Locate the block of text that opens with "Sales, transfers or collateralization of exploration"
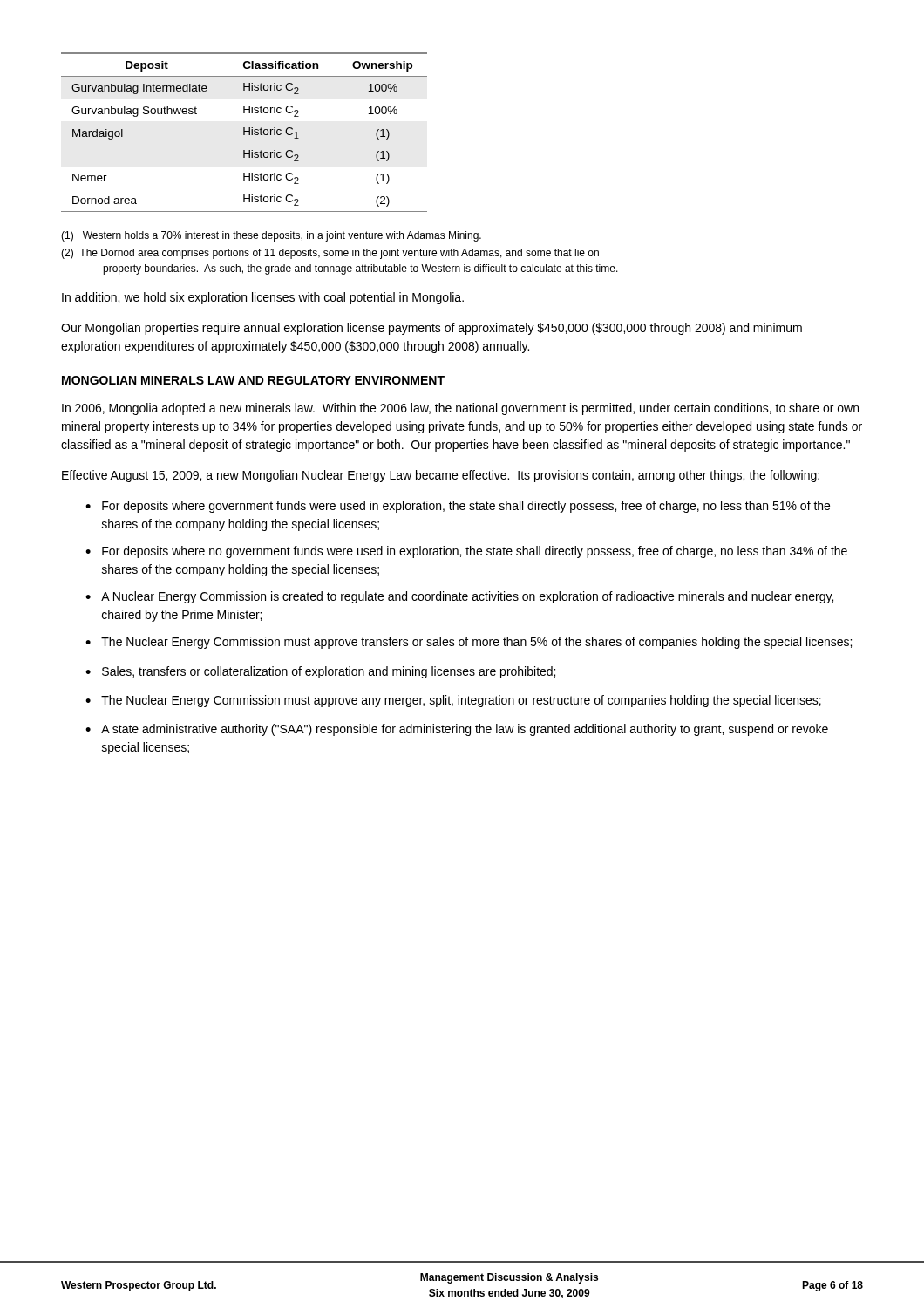 pos(482,671)
